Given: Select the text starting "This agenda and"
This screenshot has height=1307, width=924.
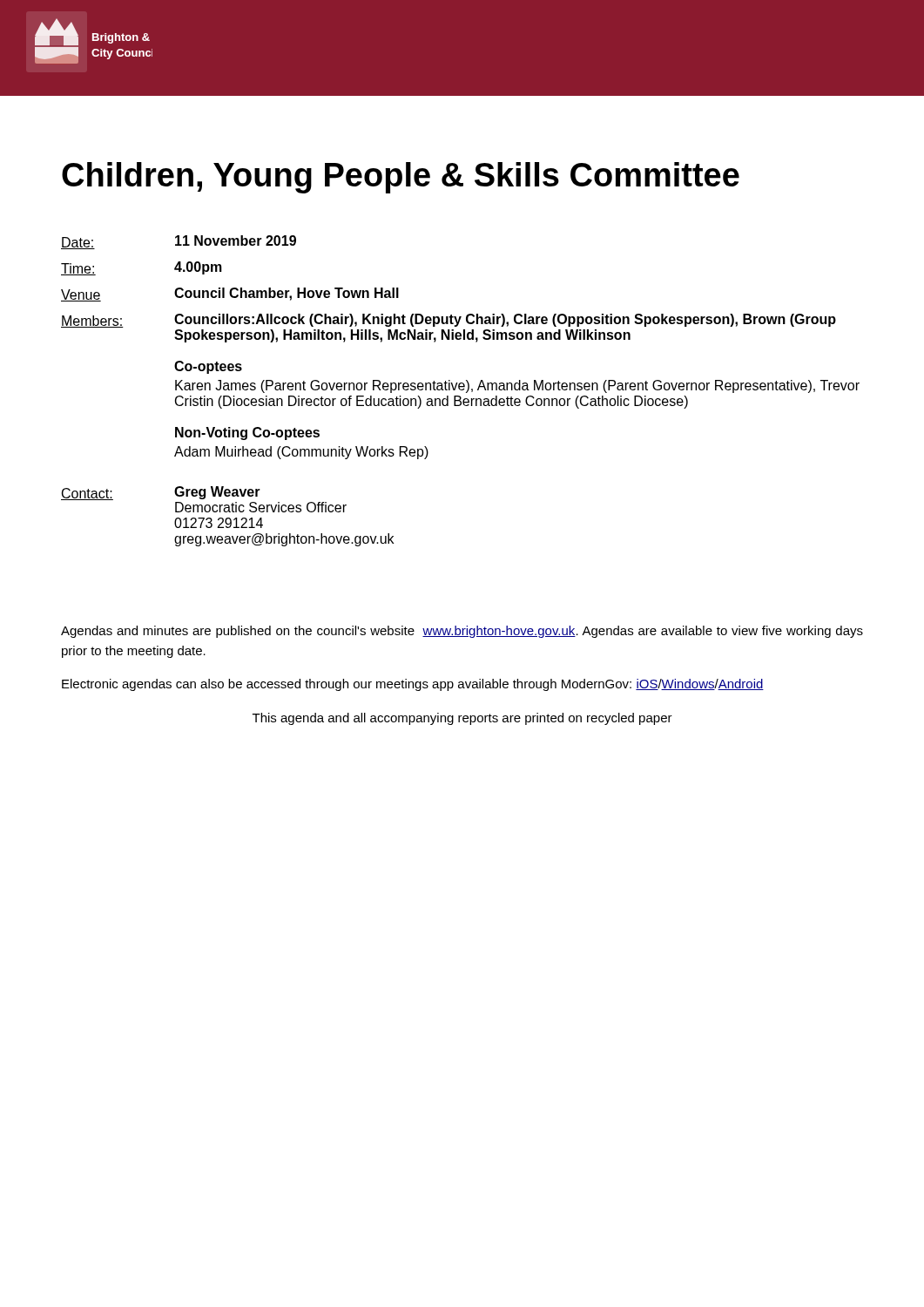Looking at the screenshot, I should click(x=462, y=718).
